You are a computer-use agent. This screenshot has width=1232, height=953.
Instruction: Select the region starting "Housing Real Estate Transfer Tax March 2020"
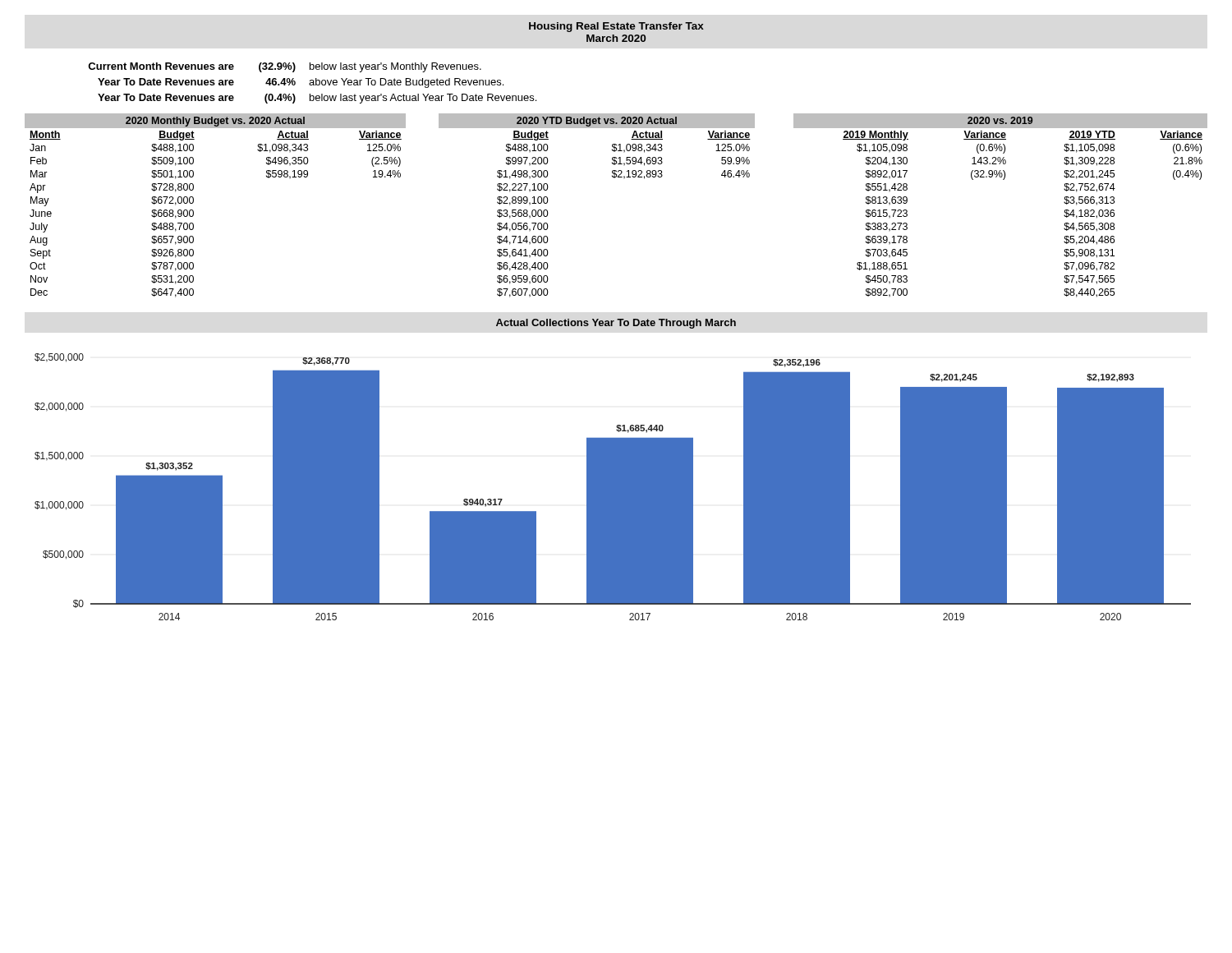coord(616,32)
